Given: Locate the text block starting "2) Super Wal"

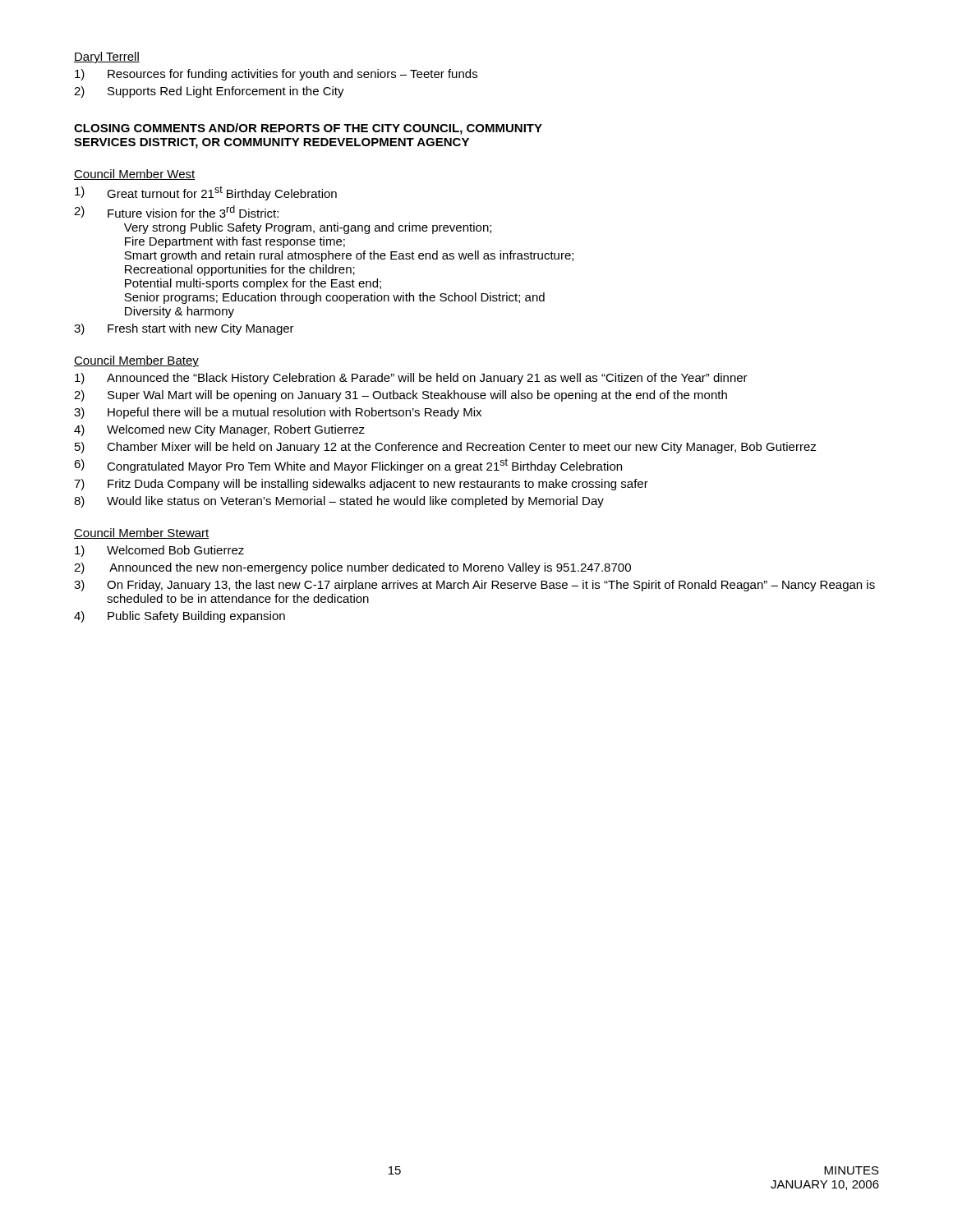Looking at the screenshot, I should coord(476,395).
